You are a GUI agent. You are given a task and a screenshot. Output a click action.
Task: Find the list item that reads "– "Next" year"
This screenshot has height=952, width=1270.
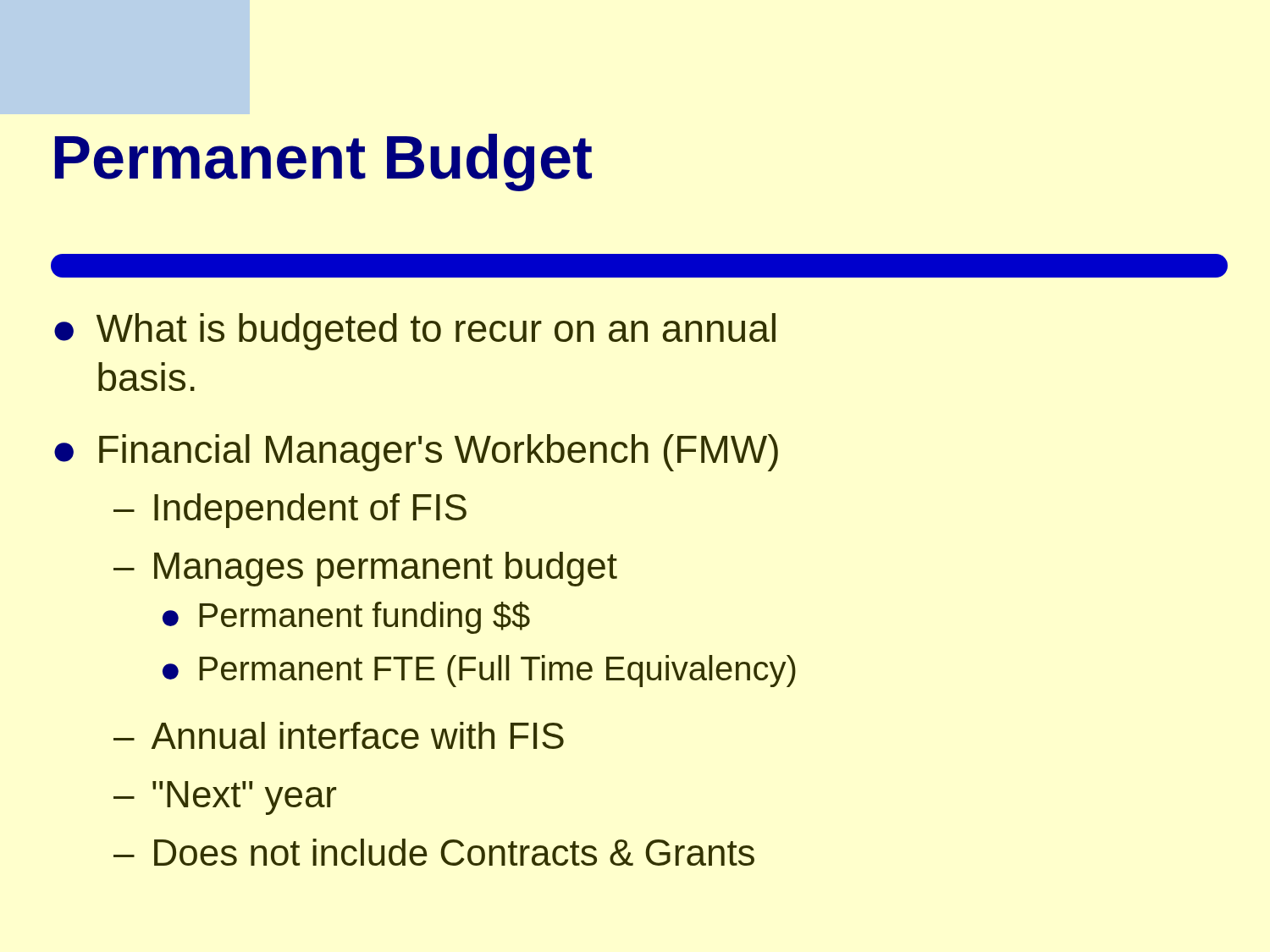pyautogui.click(x=225, y=794)
